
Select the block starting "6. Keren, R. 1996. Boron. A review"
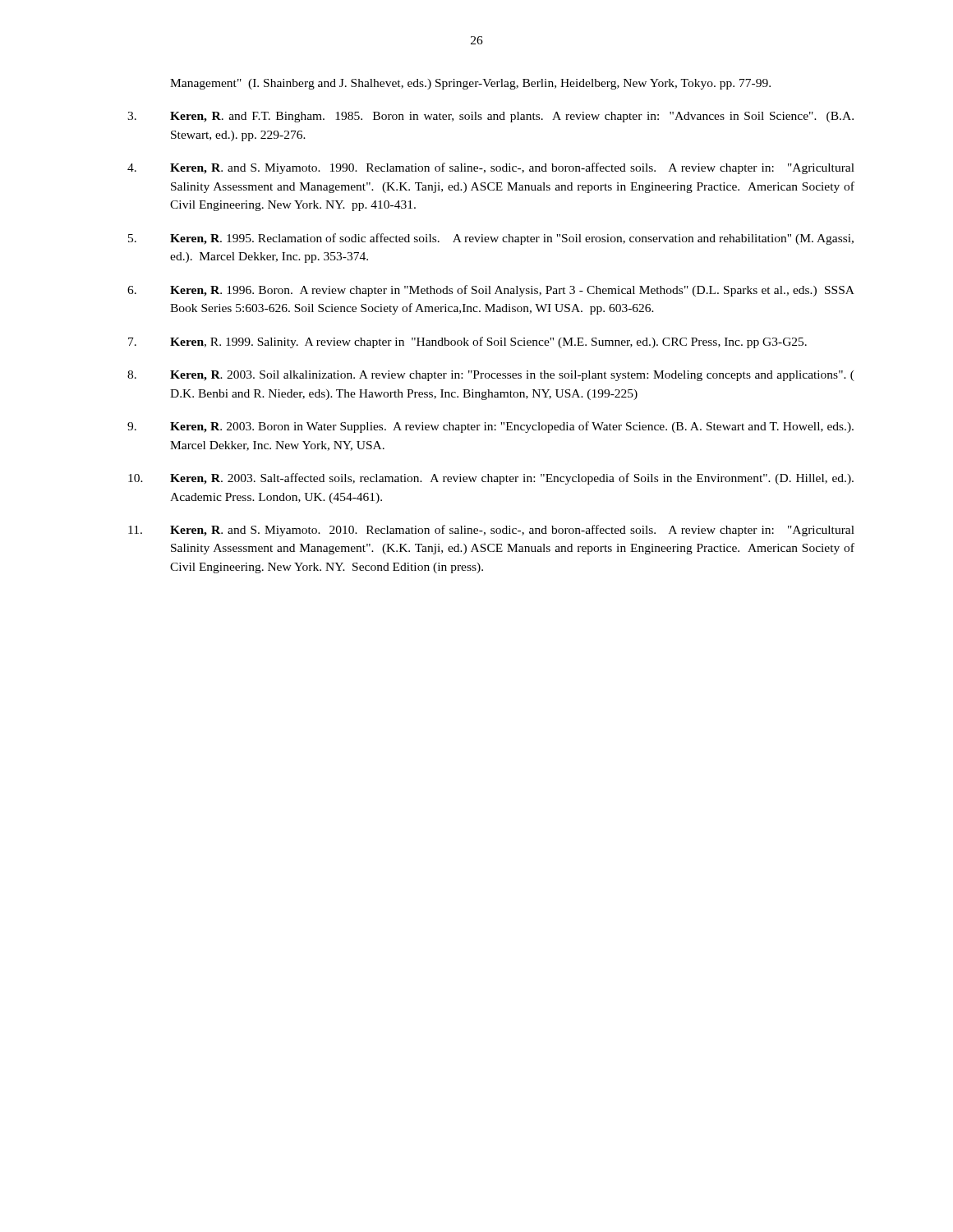(x=491, y=299)
